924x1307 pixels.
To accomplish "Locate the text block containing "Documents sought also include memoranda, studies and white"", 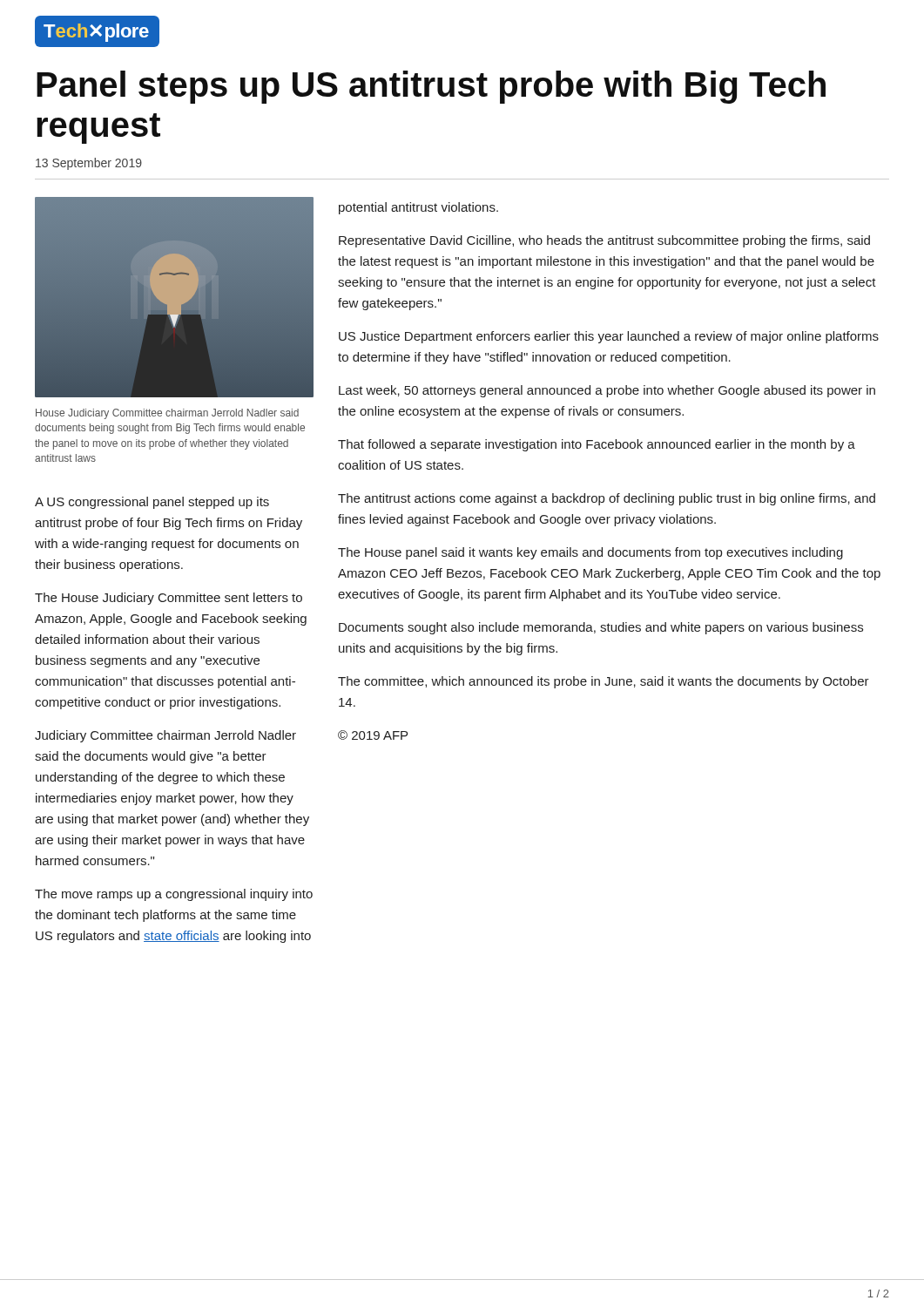I will coord(614,638).
